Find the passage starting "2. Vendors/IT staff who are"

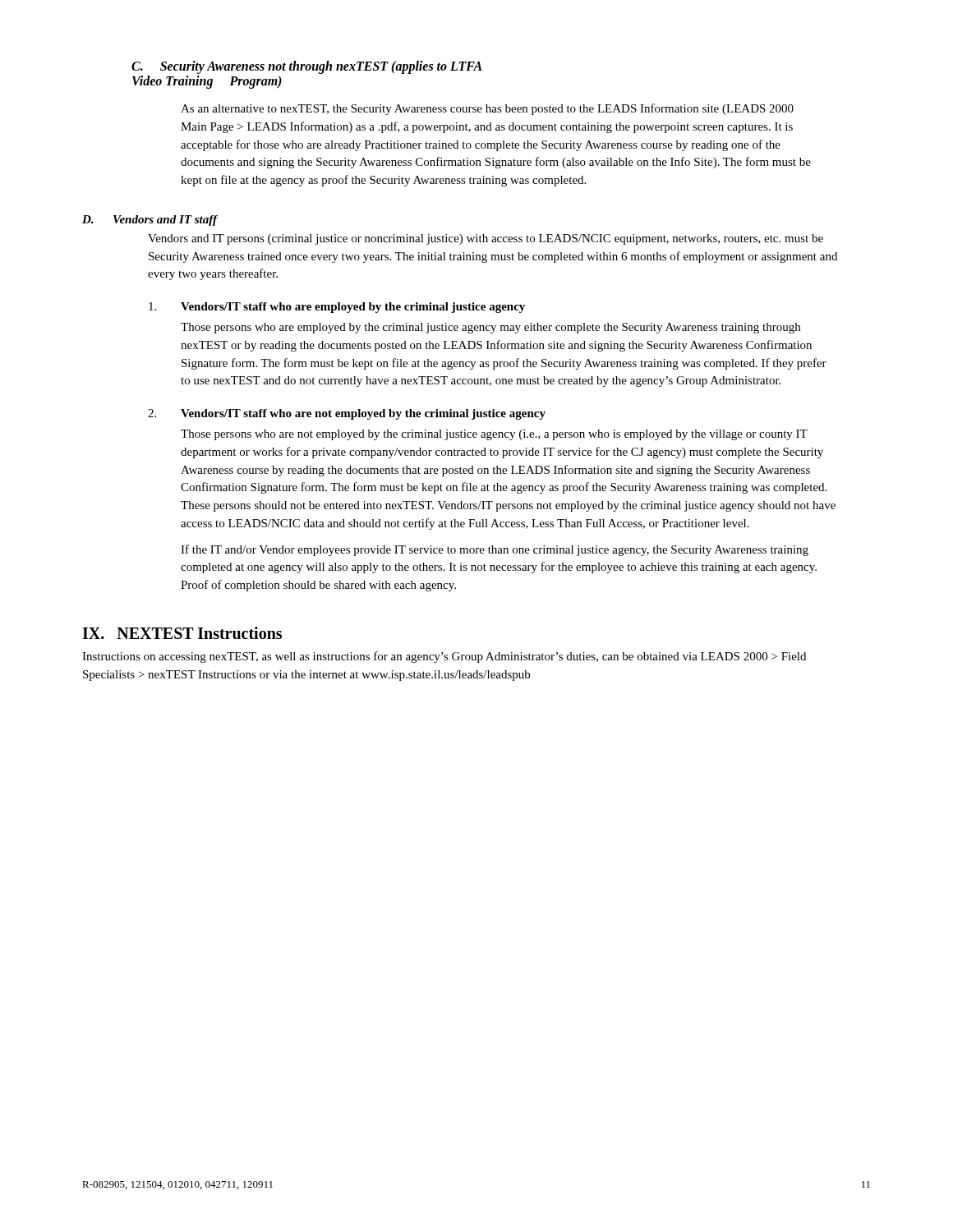pos(493,416)
